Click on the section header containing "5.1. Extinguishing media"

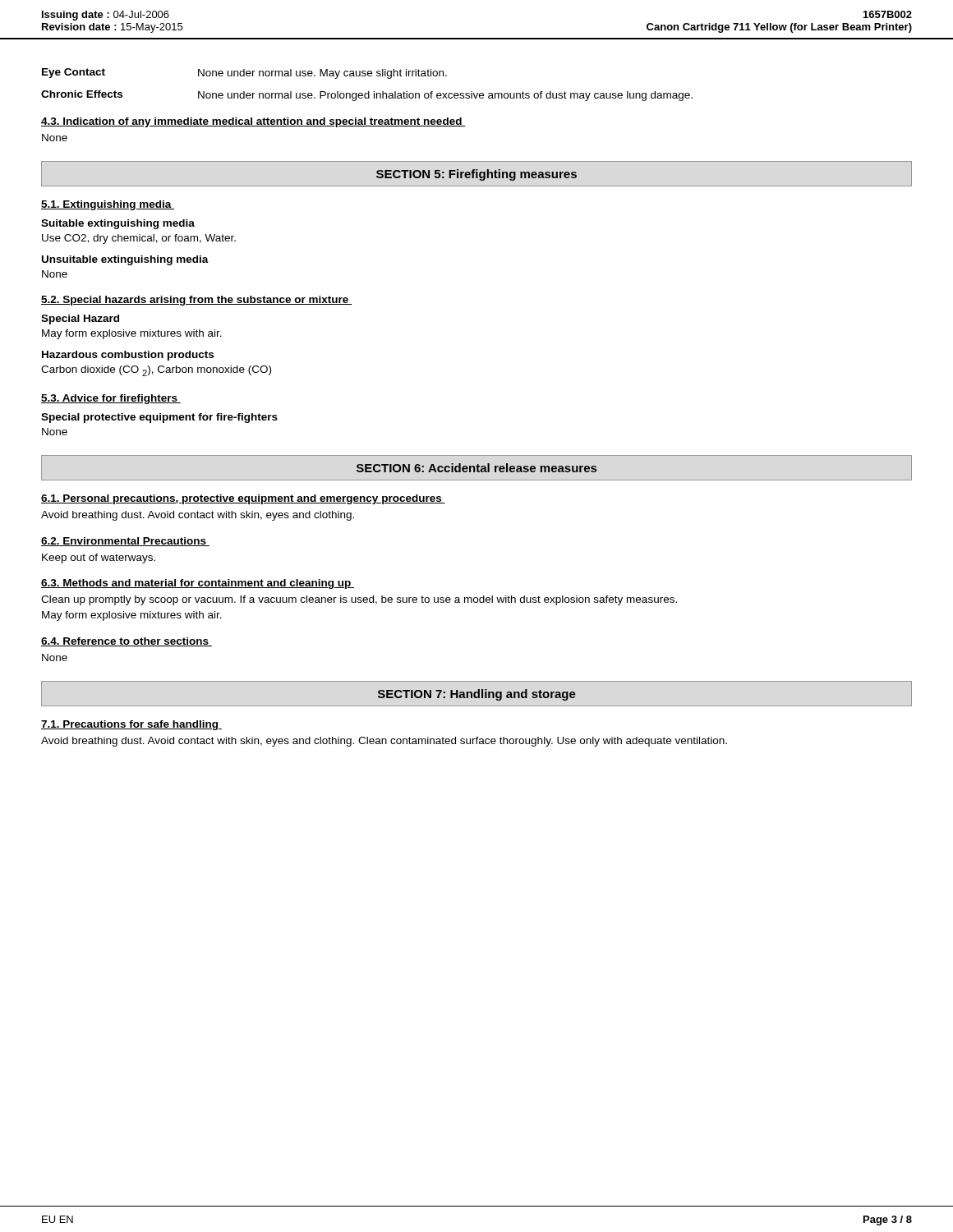pyautogui.click(x=108, y=204)
